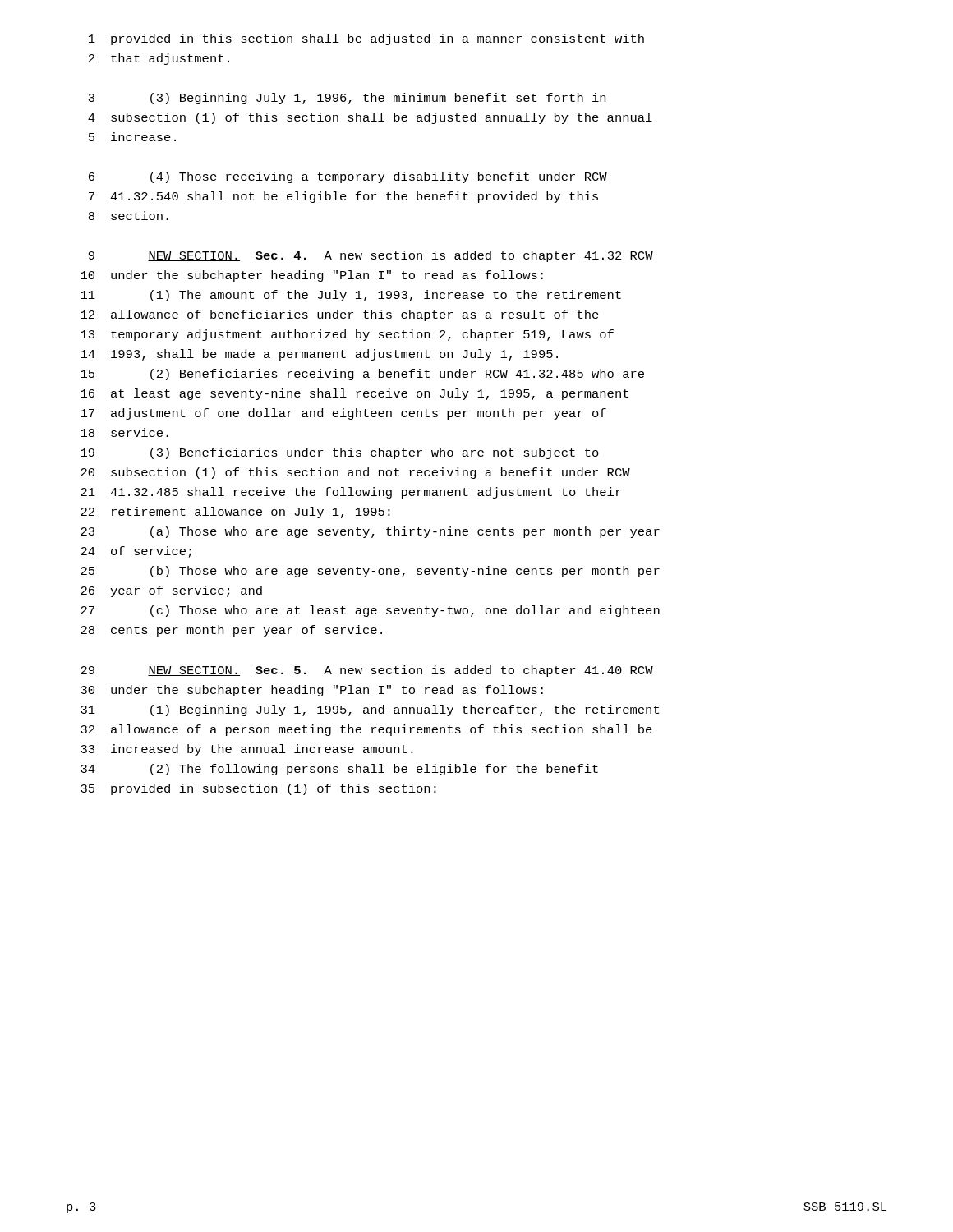The height and width of the screenshot is (1232, 953).
Task: Navigate to the element starting "22 retirement allowance on July"
Action: (235, 513)
